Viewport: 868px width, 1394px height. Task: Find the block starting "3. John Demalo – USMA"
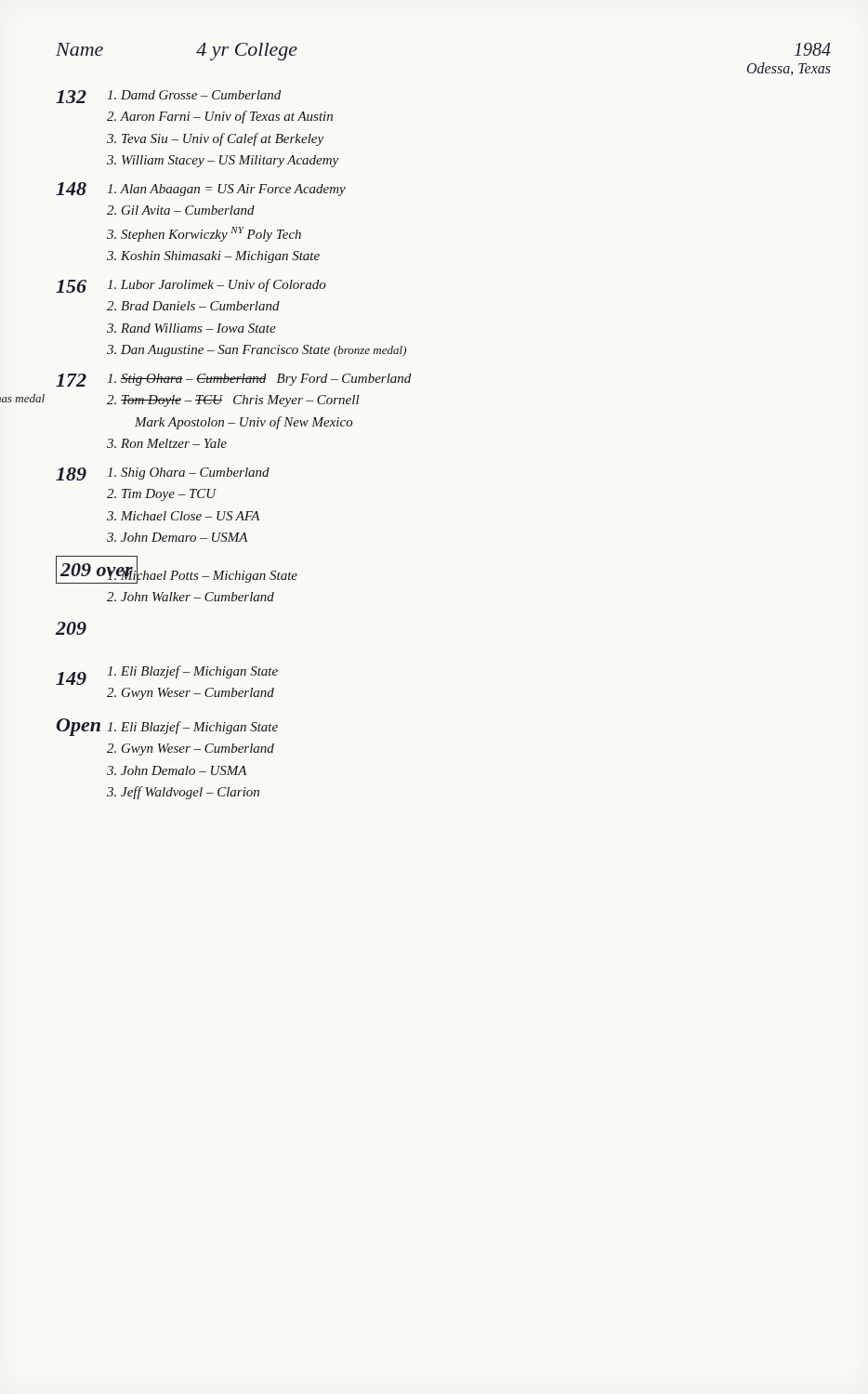pos(177,770)
